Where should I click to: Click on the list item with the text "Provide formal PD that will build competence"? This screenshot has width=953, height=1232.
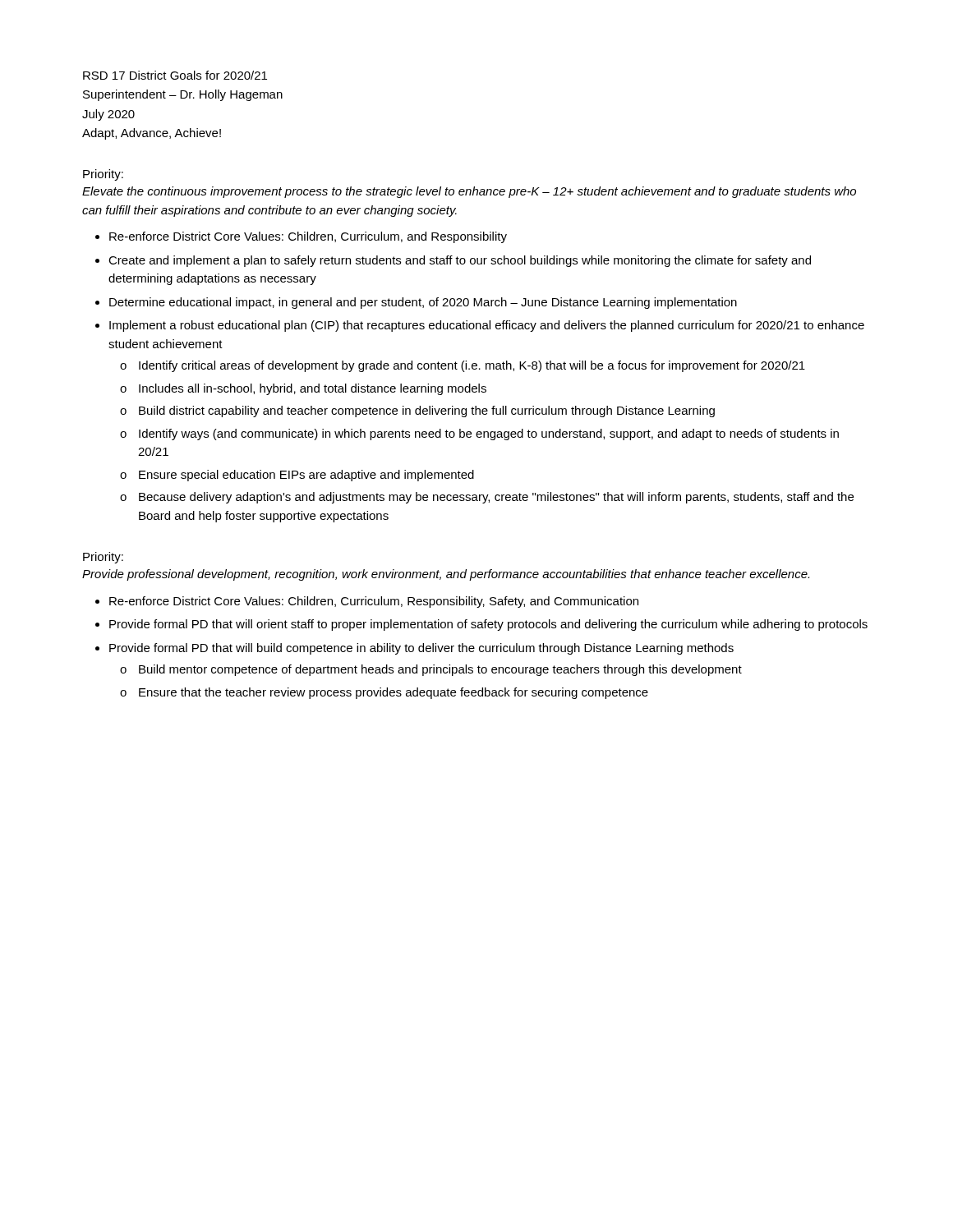tap(490, 670)
